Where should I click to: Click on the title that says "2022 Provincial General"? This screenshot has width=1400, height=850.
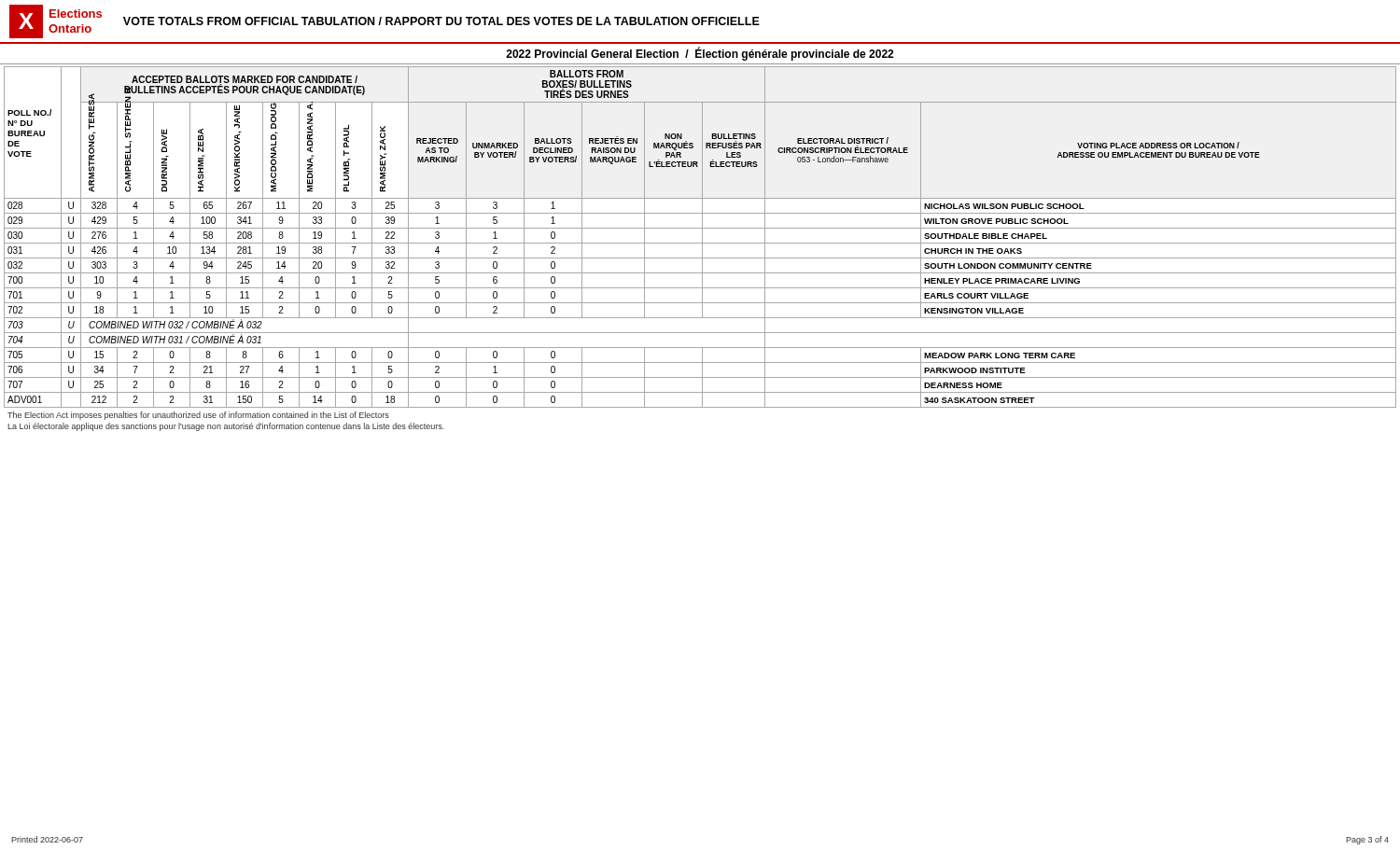[x=700, y=54]
